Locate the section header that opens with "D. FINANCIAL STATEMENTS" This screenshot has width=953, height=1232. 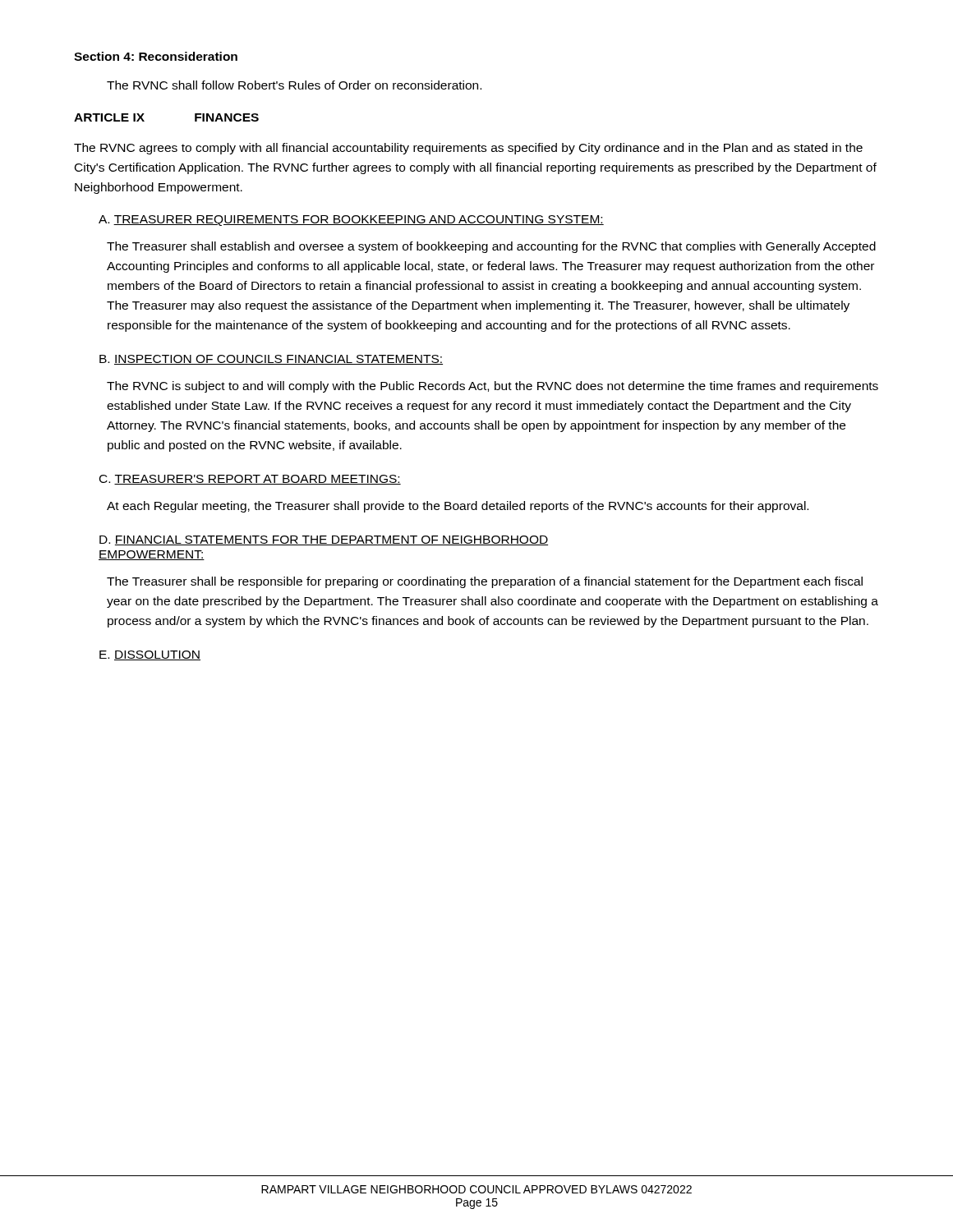click(323, 547)
